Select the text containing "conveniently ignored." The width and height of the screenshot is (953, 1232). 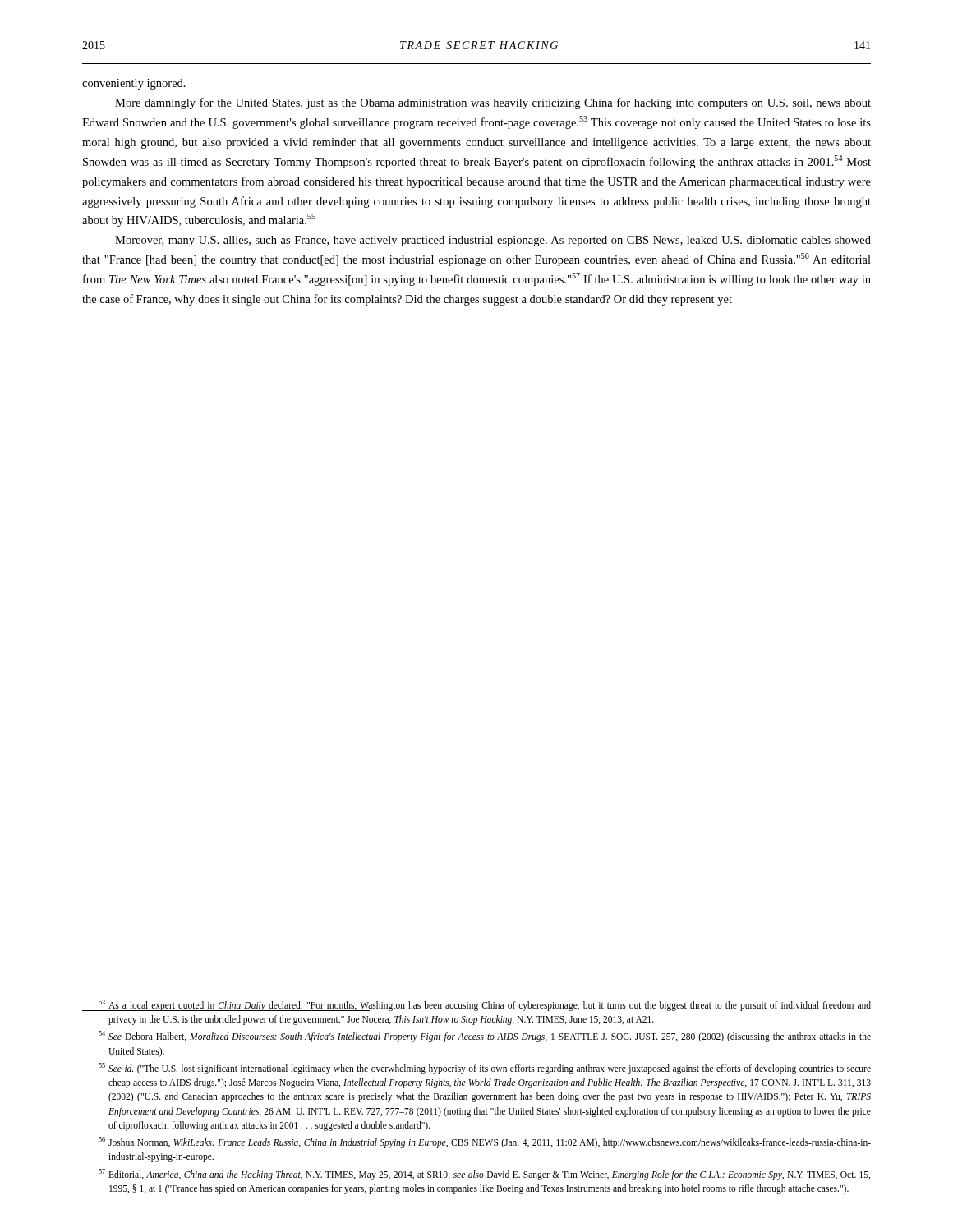tap(134, 84)
